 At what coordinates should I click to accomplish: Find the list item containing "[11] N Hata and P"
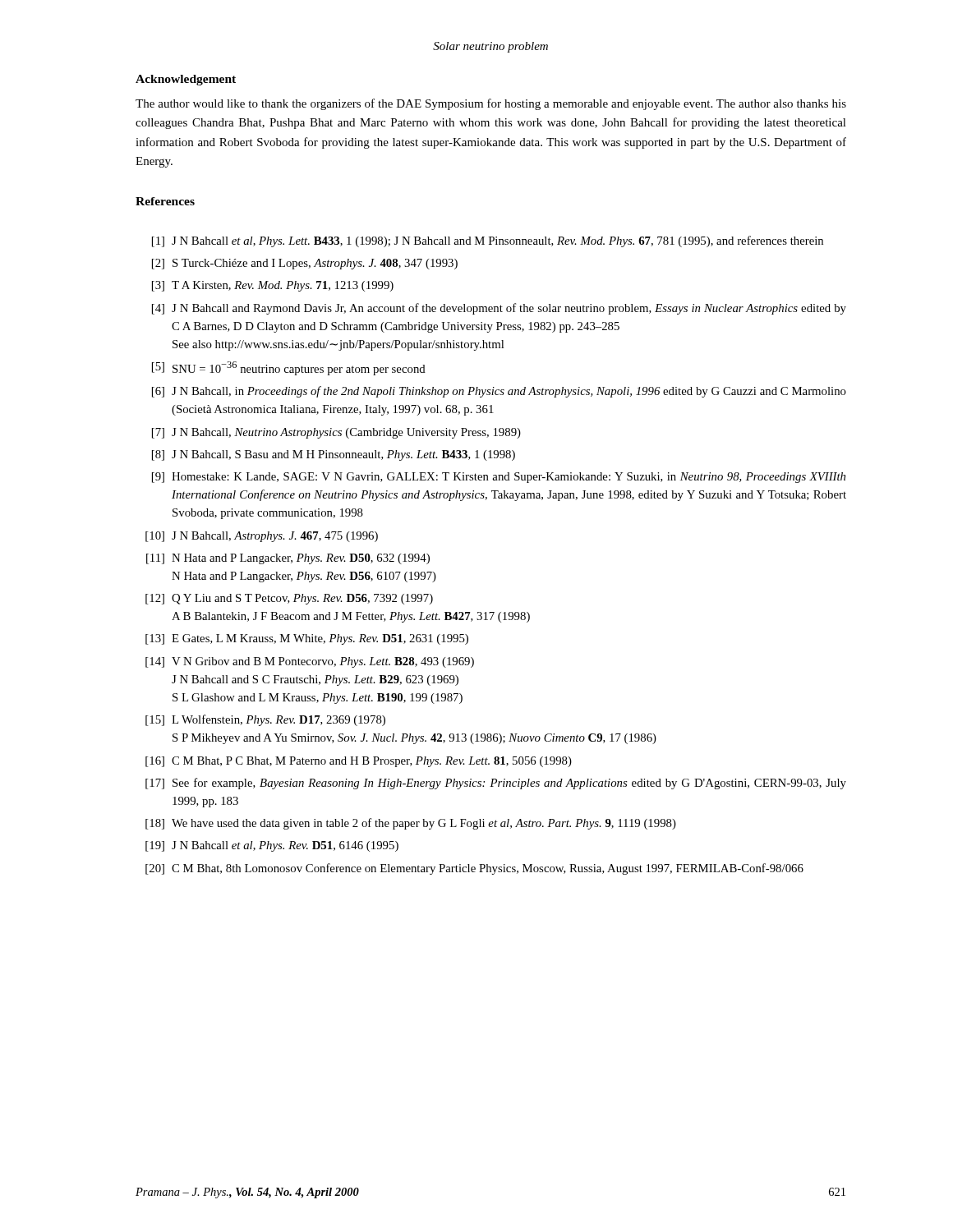pos(288,559)
